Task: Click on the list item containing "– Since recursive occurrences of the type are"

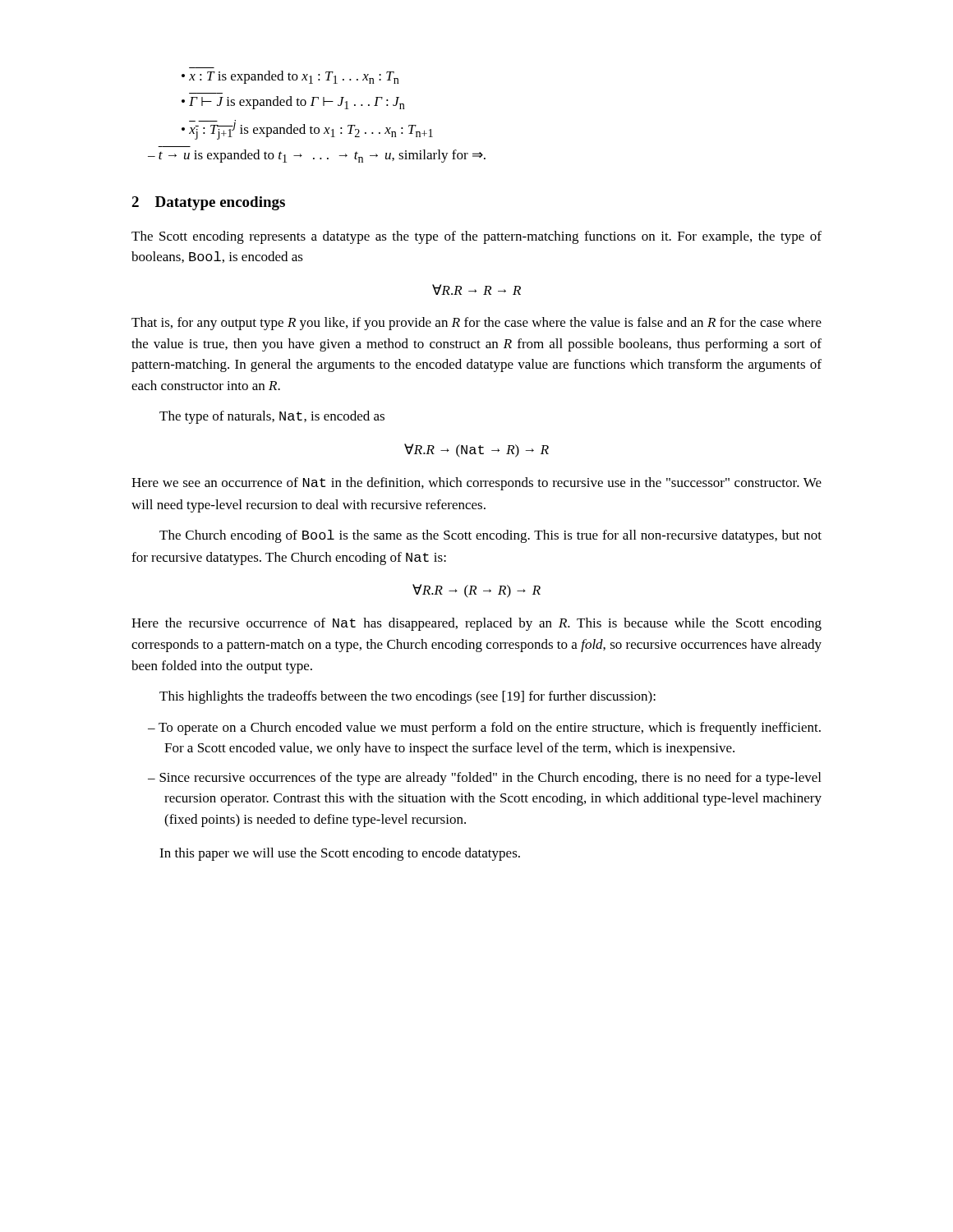Action: coord(485,798)
